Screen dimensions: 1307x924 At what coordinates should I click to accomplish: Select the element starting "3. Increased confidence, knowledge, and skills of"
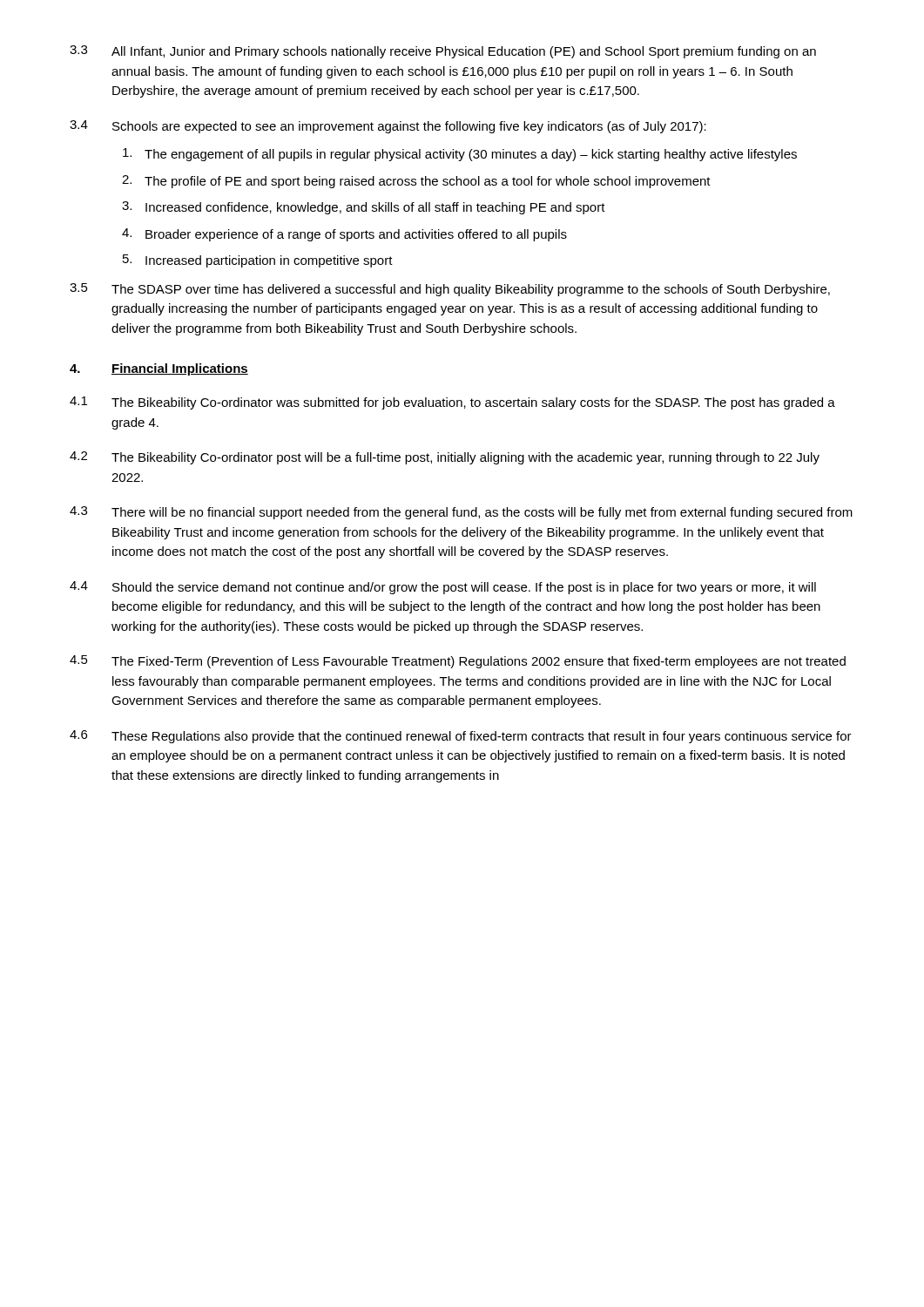(488, 208)
